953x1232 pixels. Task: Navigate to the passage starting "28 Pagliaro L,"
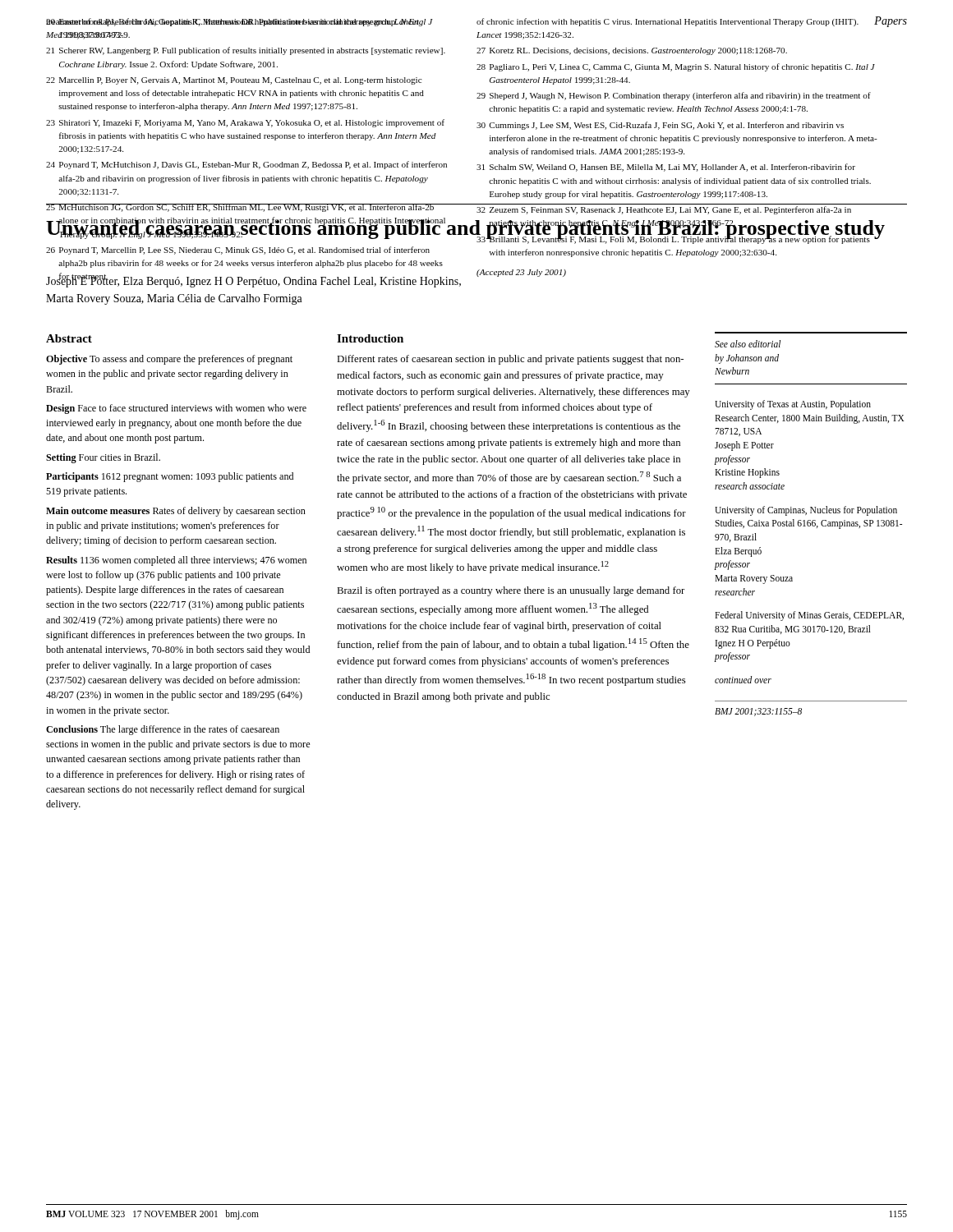coord(678,73)
